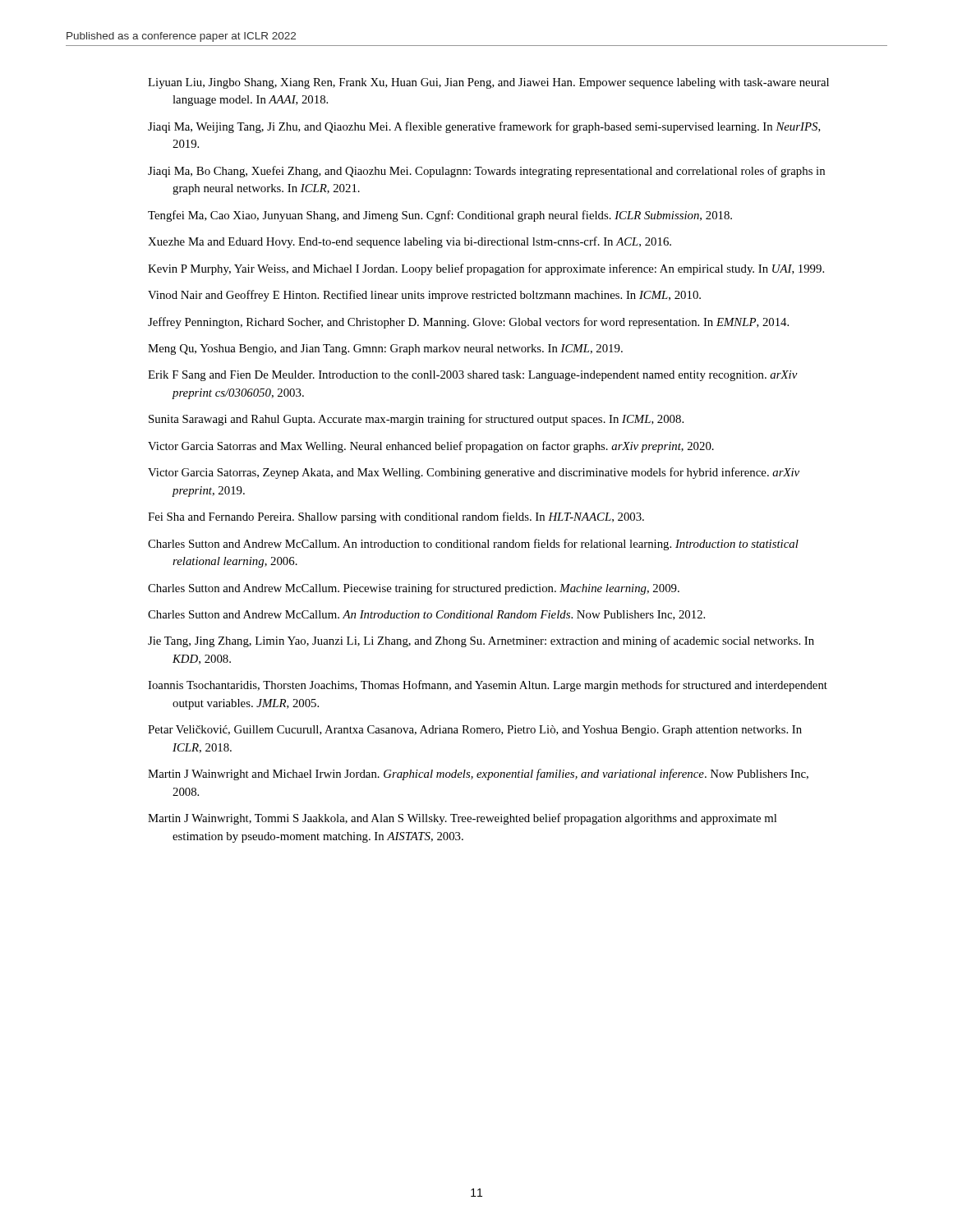Screen dimensions: 1232x953
Task: Locate the list item that reads "Petar Veličković, Guillem Cucurull, Arantxa Casanova, Adriana"
Action: (475, 738)
